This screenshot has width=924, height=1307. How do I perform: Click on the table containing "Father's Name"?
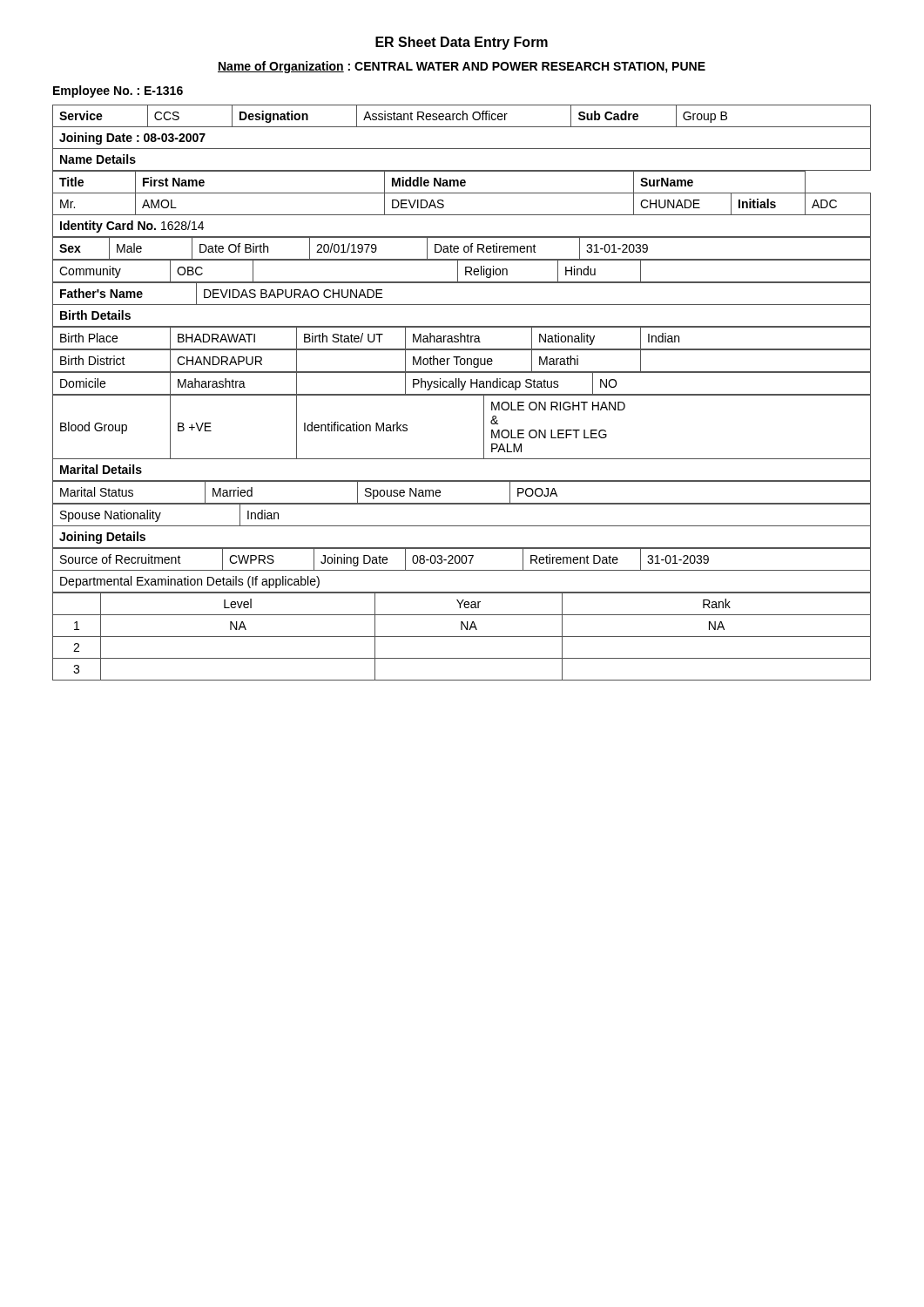(x=462, y=294)
